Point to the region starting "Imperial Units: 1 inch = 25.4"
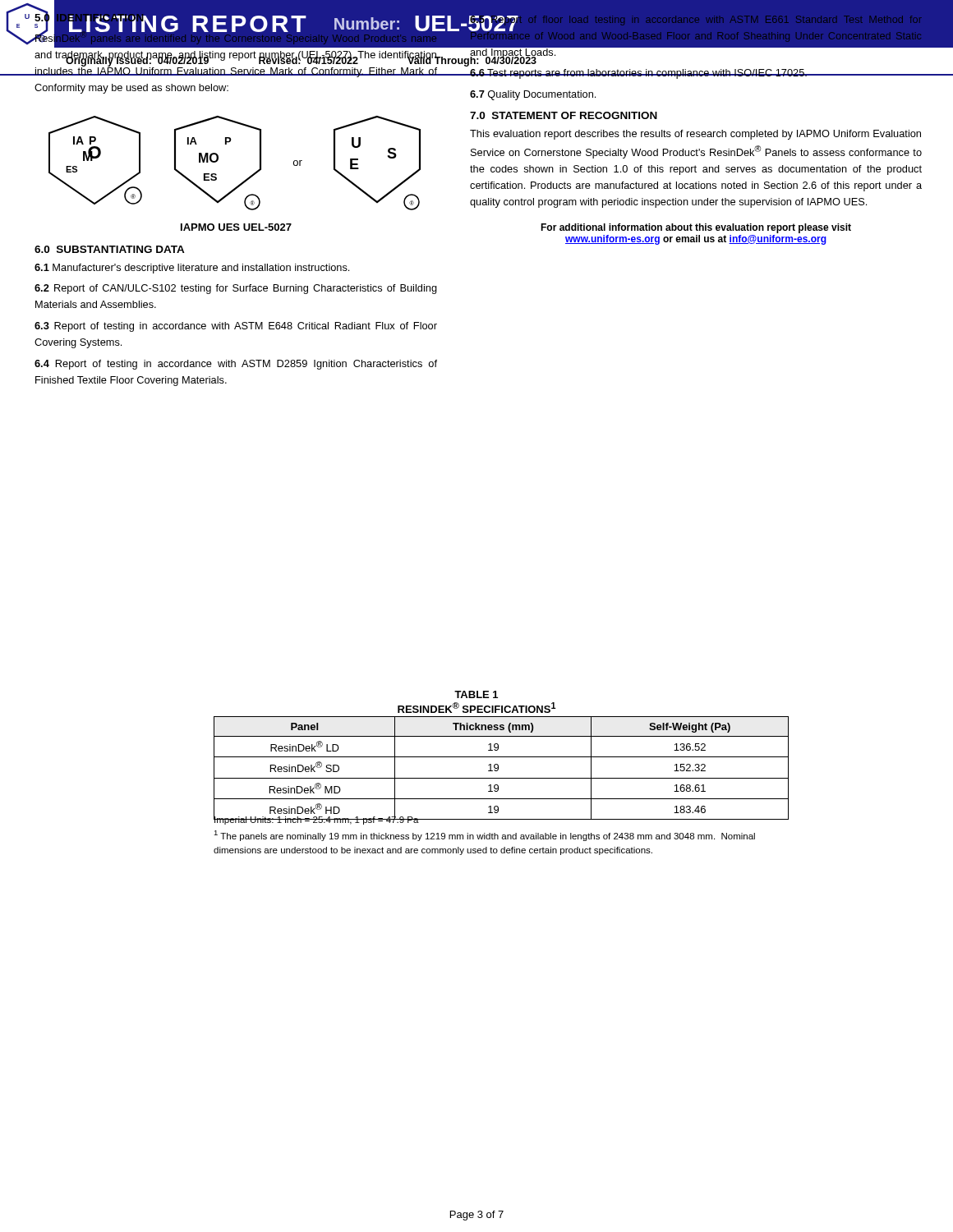953x1232 pixels. tap(485, 835)
